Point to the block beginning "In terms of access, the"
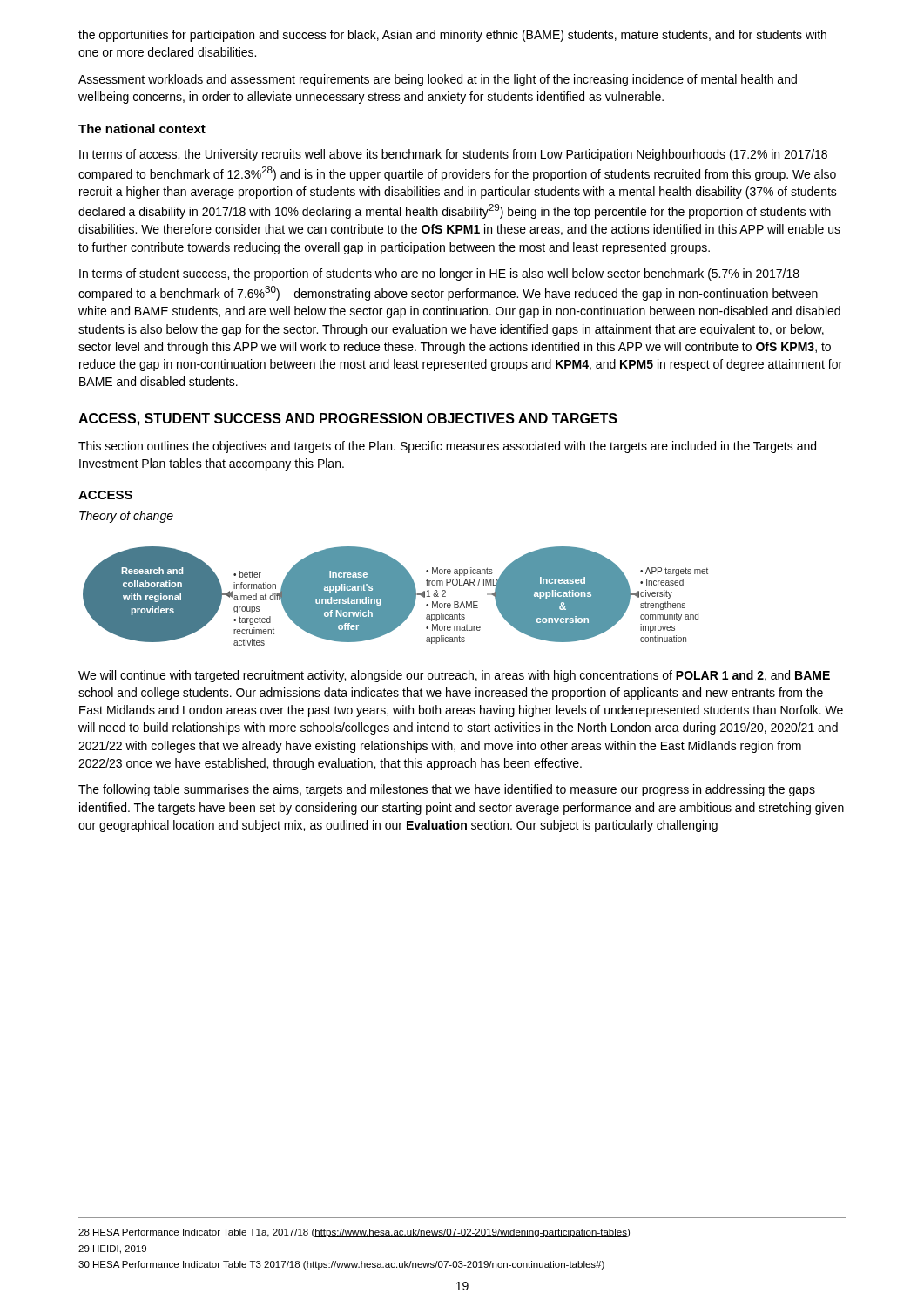The height and width of the screenshot is (1307, 924). (x=462, y=201)
